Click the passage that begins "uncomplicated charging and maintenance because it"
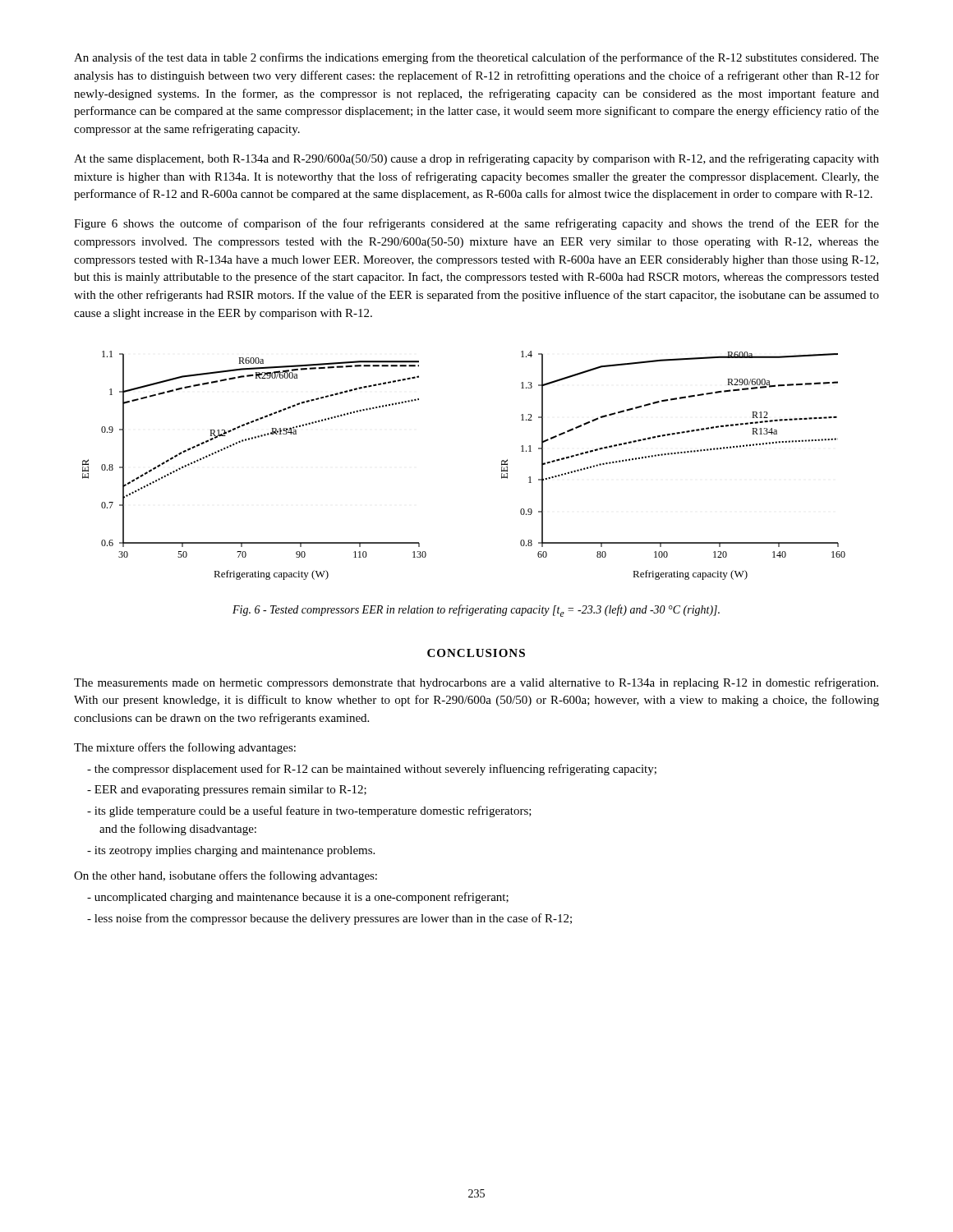 298,897
